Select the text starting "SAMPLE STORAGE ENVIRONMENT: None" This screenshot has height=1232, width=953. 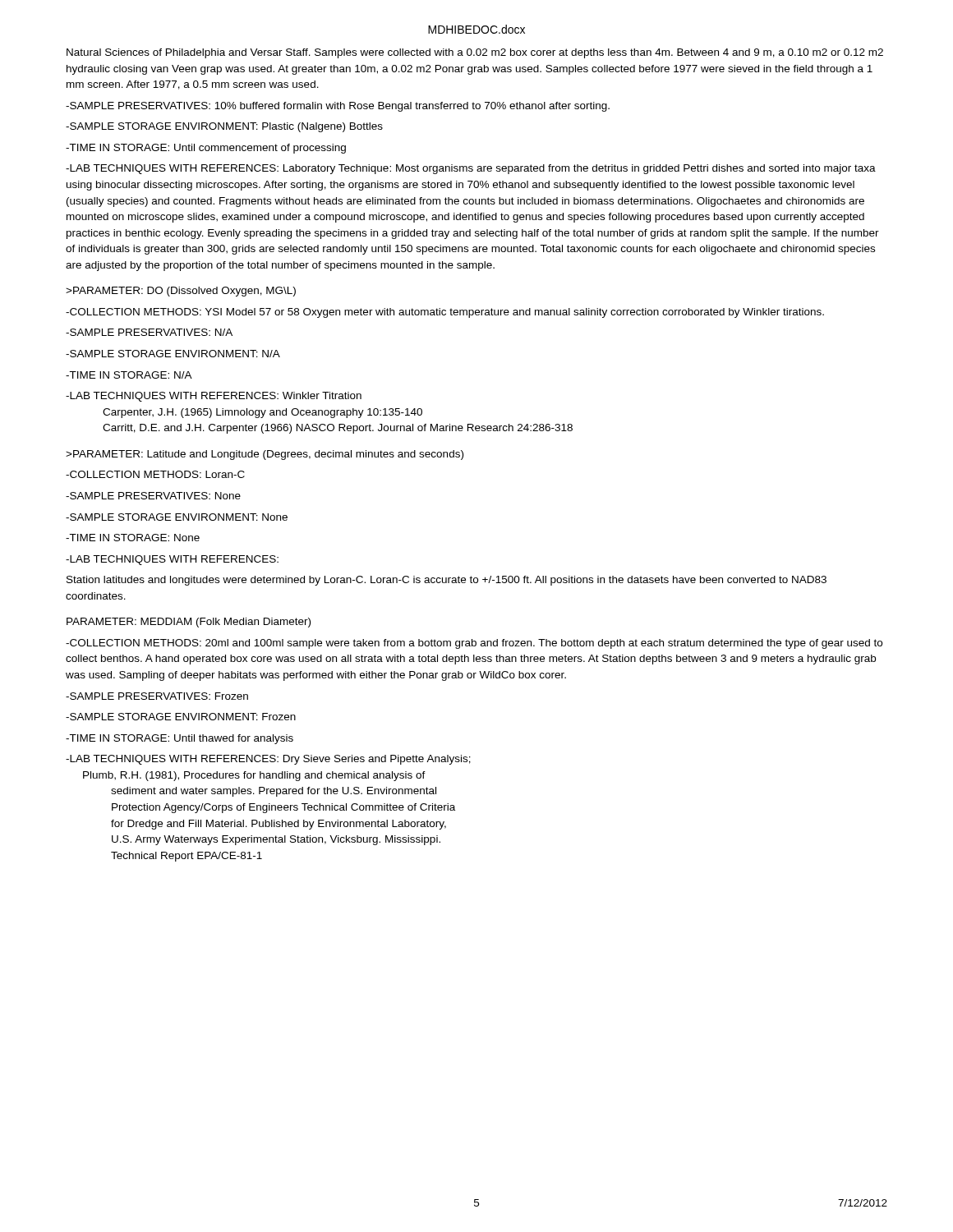coord(177,517)
